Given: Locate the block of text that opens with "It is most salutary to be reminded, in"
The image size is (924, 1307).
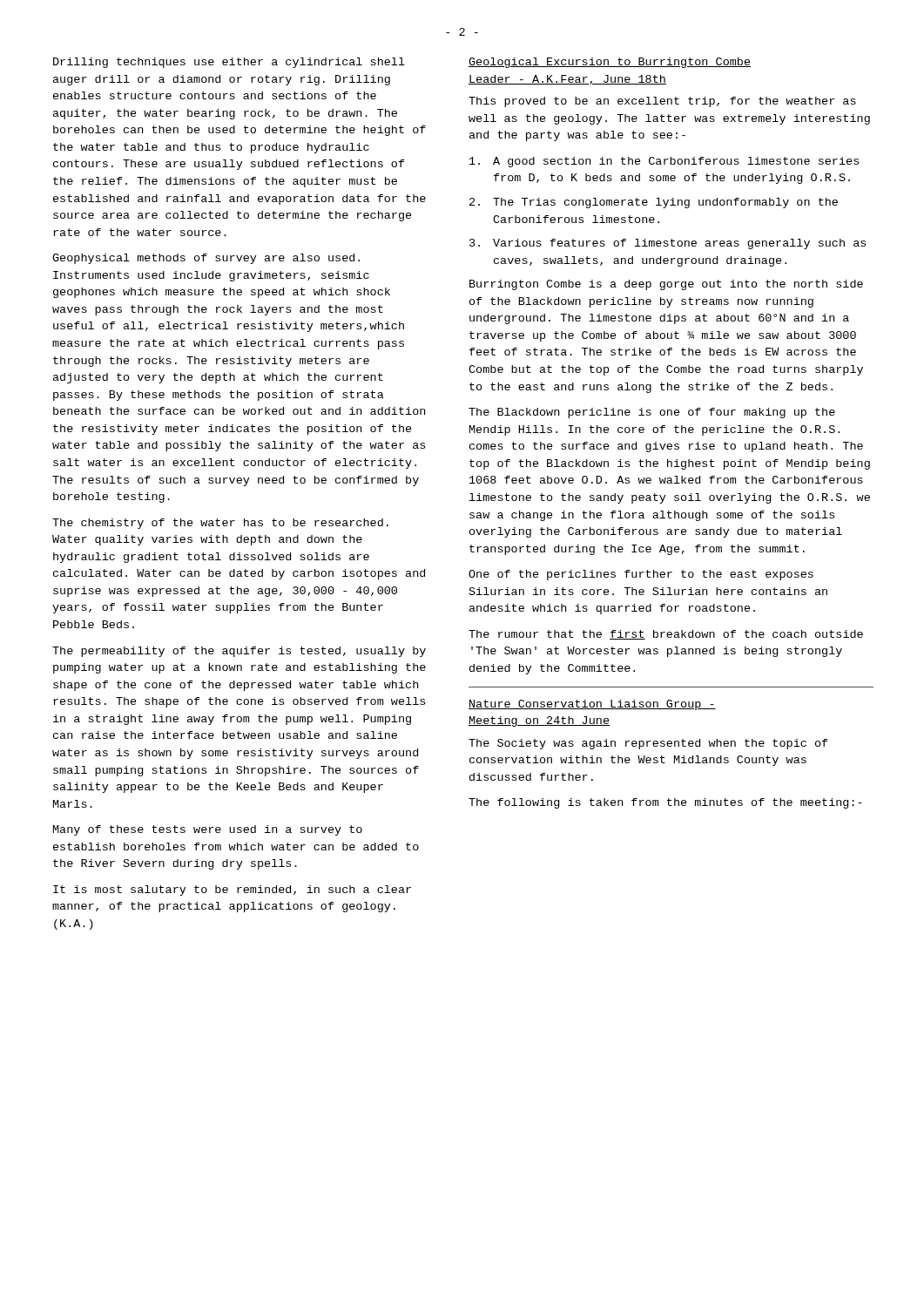Looking at the screenshot, I should click(240, 907).
